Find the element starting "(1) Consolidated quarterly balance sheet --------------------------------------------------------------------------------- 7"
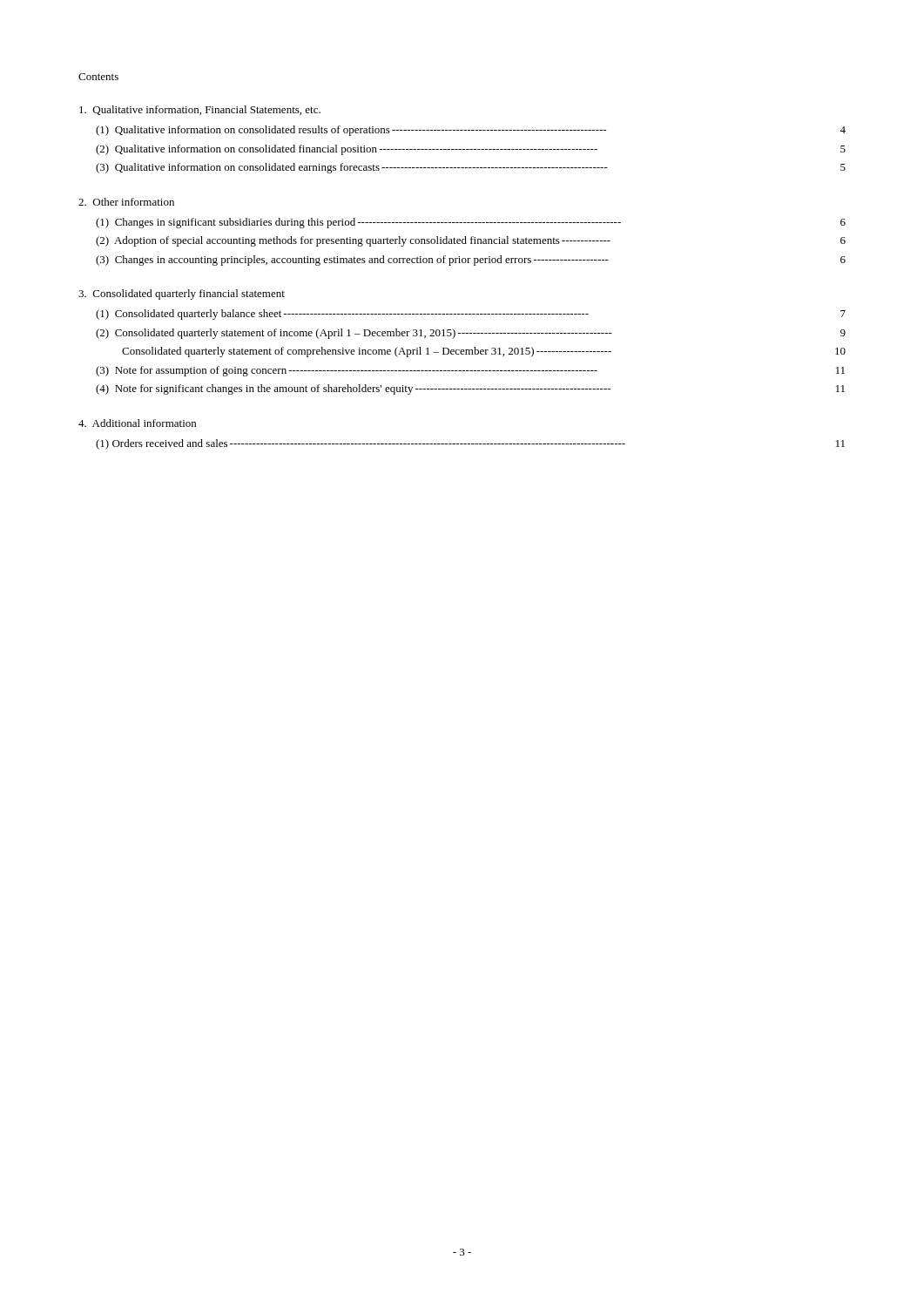The height and width of the screenshot is (1307, 924). pos(471,313)
